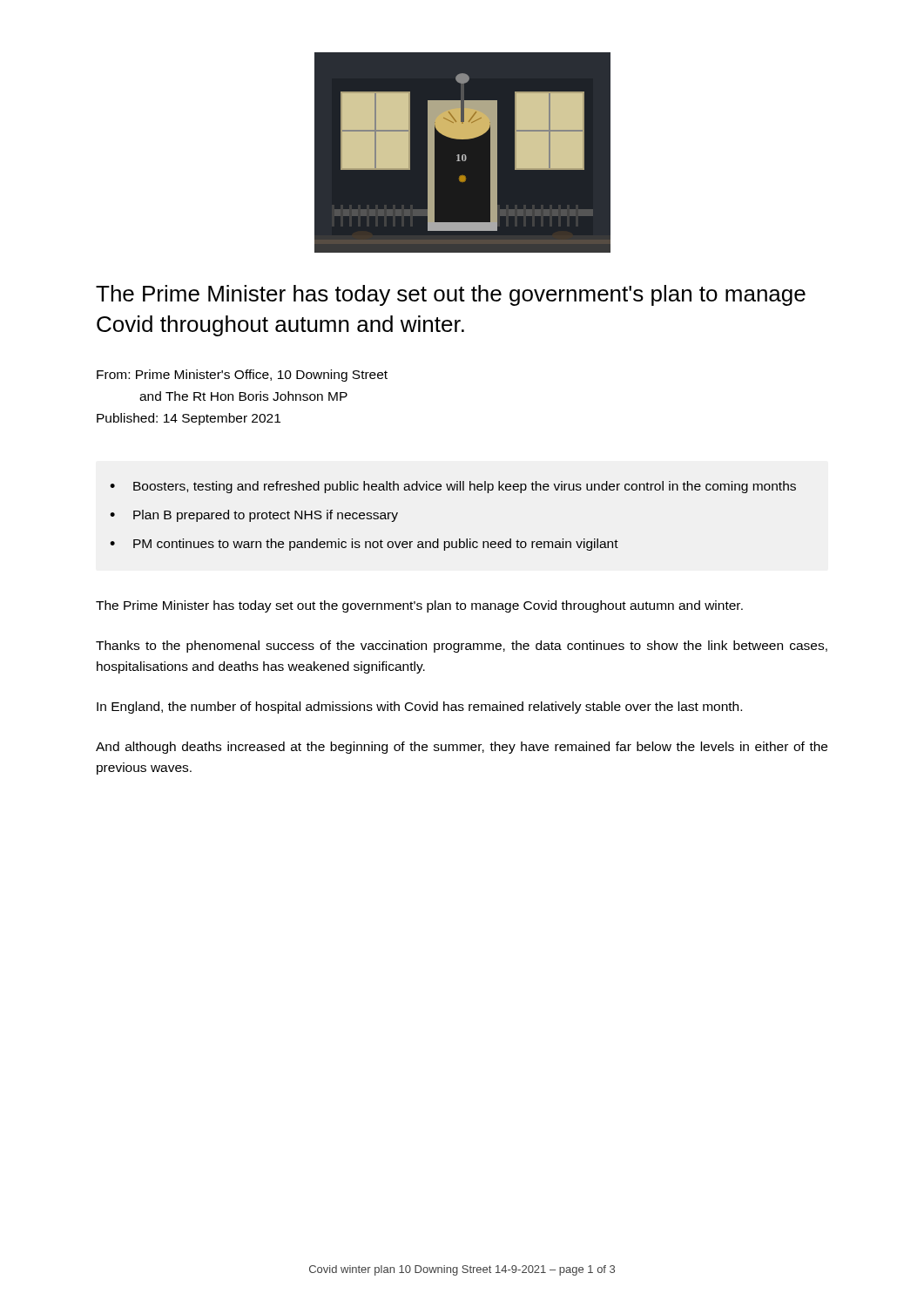Screen dimensions: 1307x924
Task: Point to the element starting "In England, the"
Action: [x=420, y=706]
